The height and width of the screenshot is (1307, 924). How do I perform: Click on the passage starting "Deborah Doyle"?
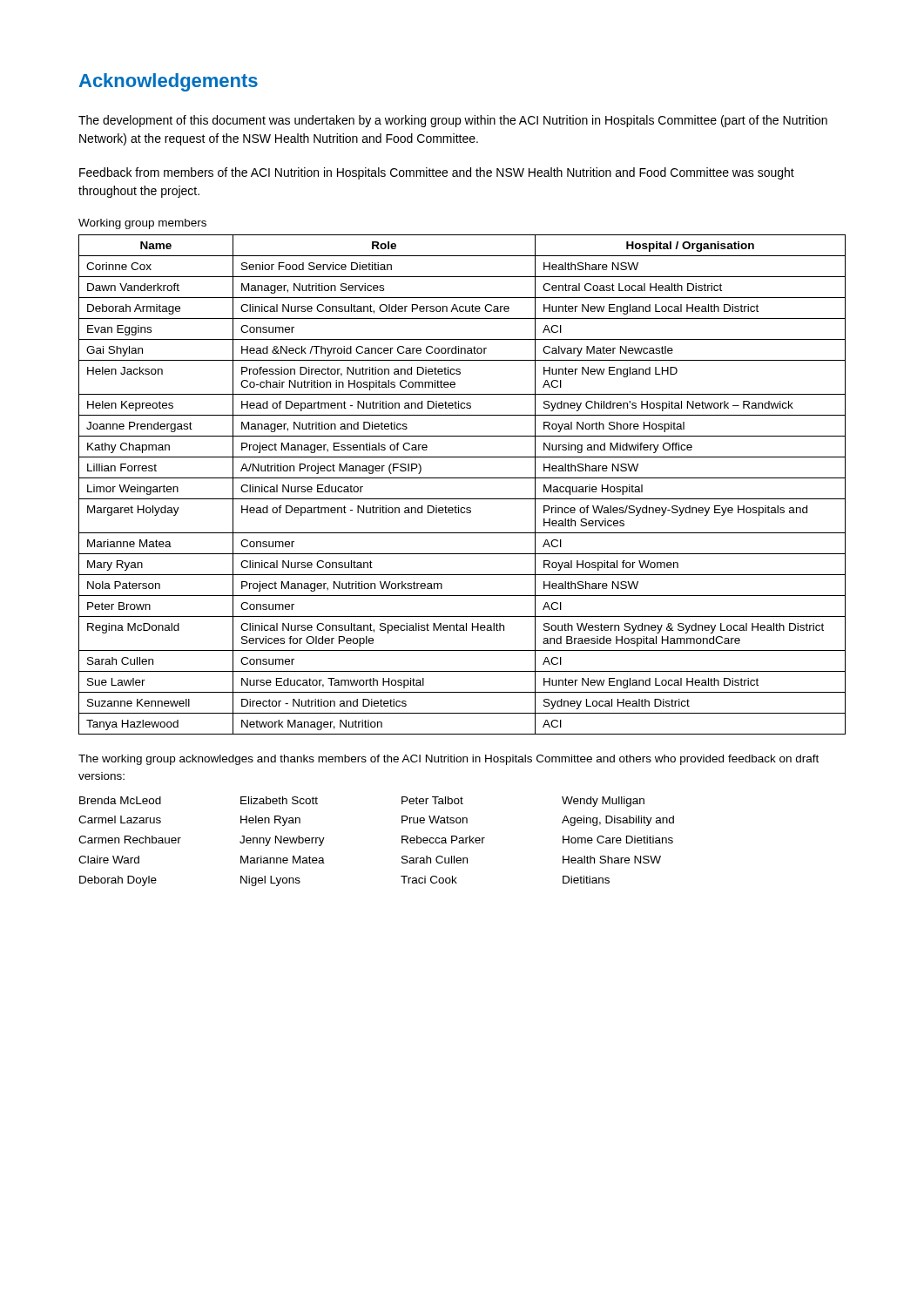pyautogui.click(x=118, y=880)
